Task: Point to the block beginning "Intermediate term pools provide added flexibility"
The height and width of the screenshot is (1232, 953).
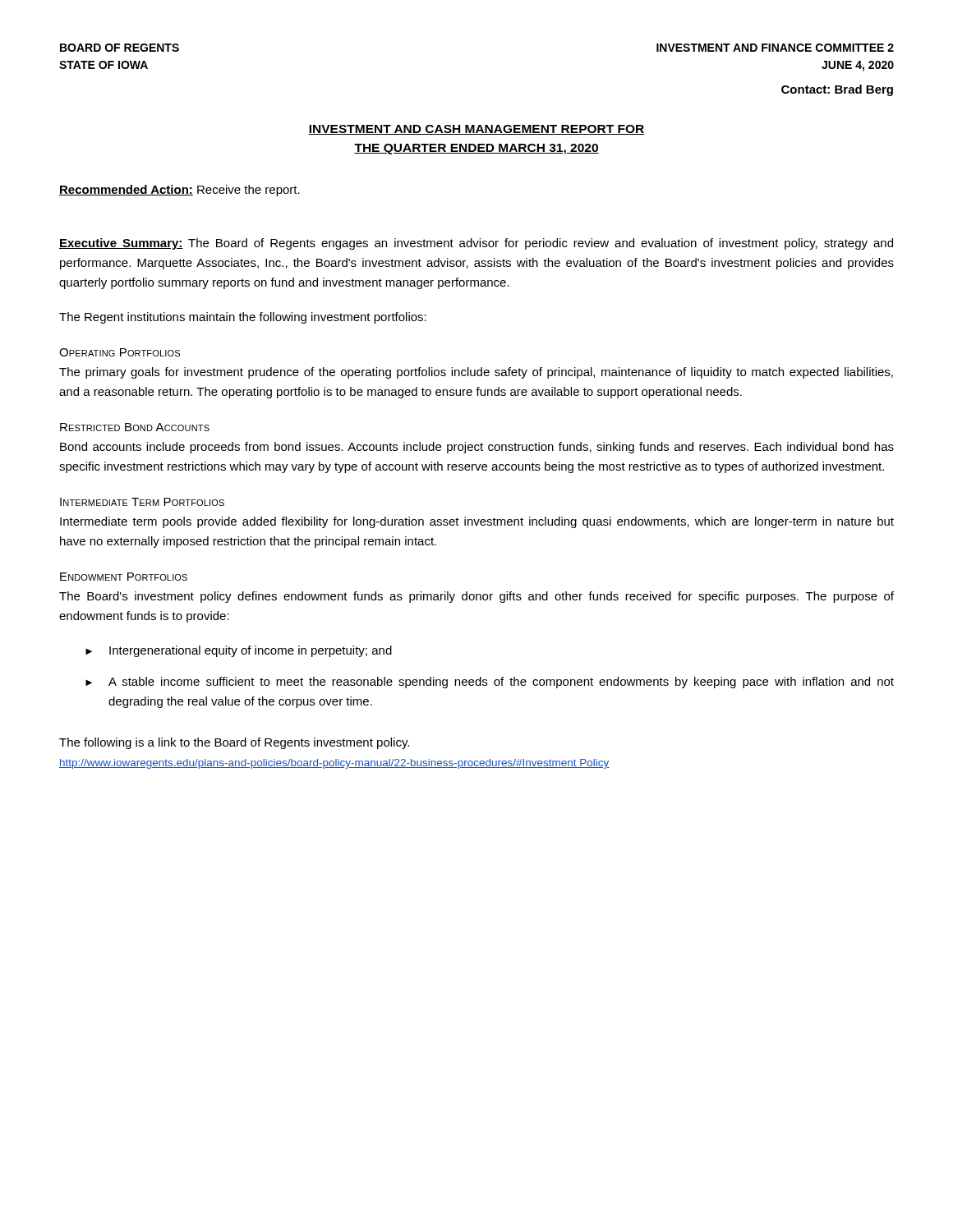Action: tap(476, 531)
